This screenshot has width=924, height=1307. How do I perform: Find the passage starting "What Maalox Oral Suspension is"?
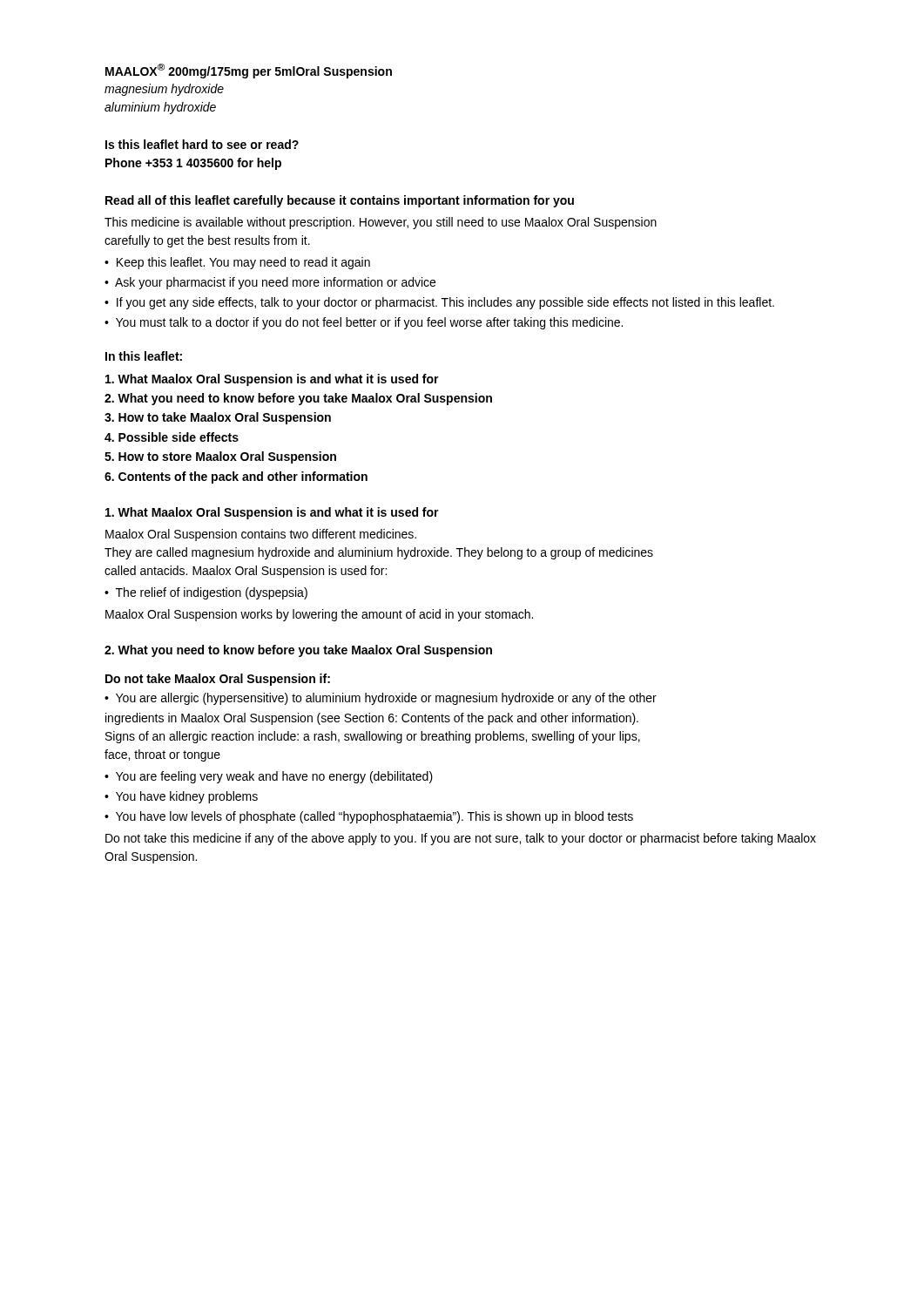pyautogui.click(x=272, y=379)
